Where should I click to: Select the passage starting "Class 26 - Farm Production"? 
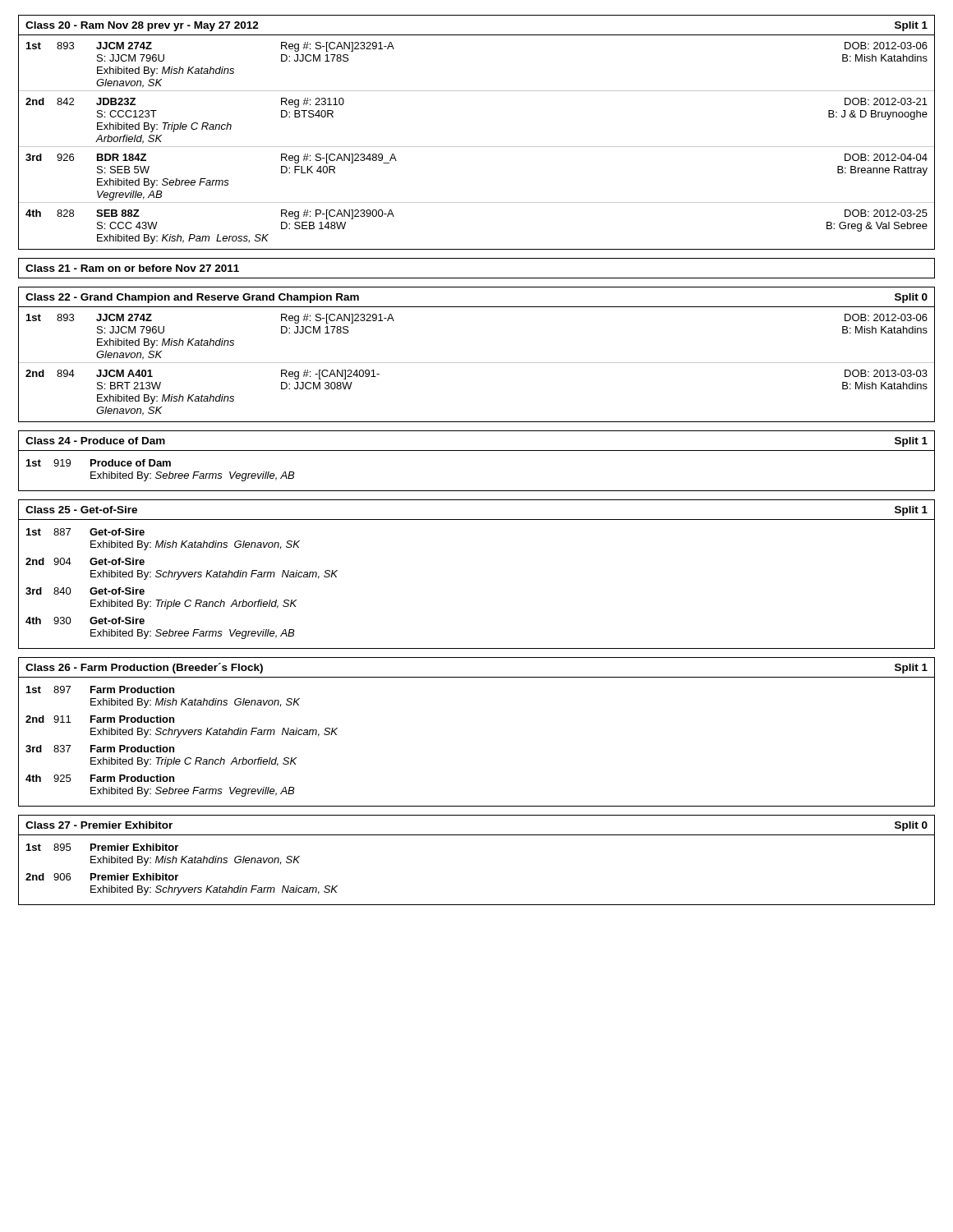(x=476, y=667)
